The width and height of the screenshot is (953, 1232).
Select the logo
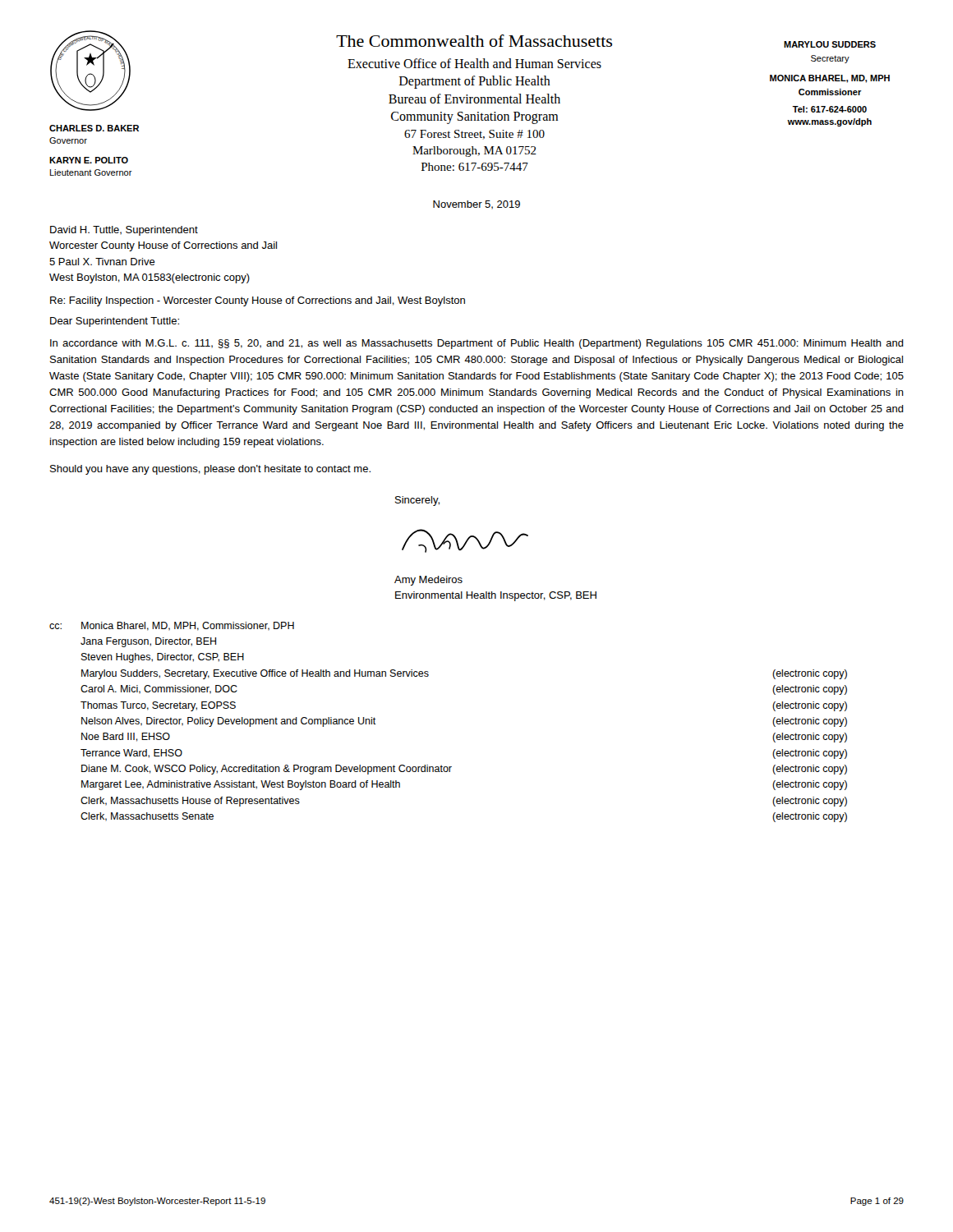[x=121, y=72]
